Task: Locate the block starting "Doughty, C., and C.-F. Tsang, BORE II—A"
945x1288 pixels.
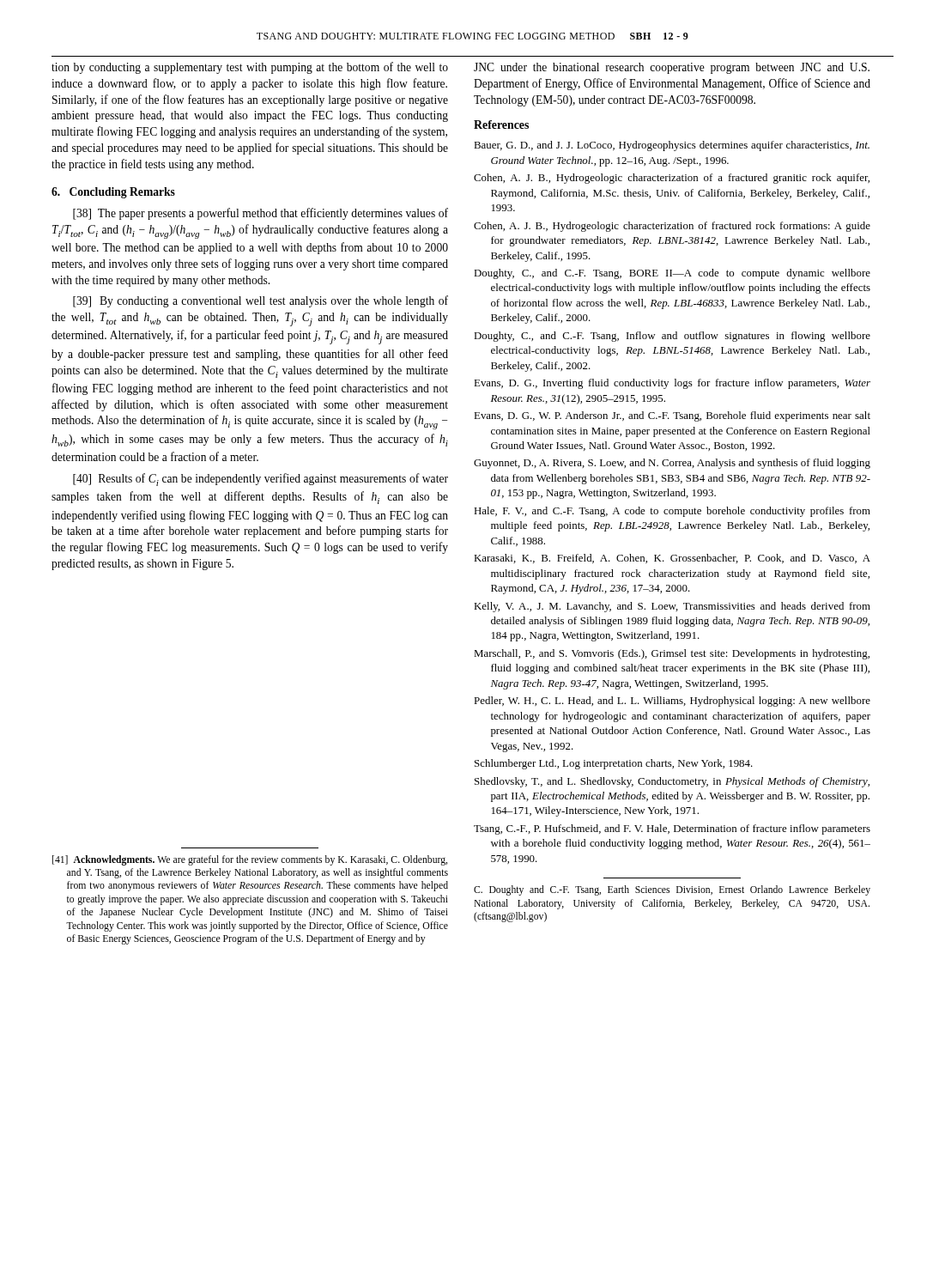Action: pos(672,295)
